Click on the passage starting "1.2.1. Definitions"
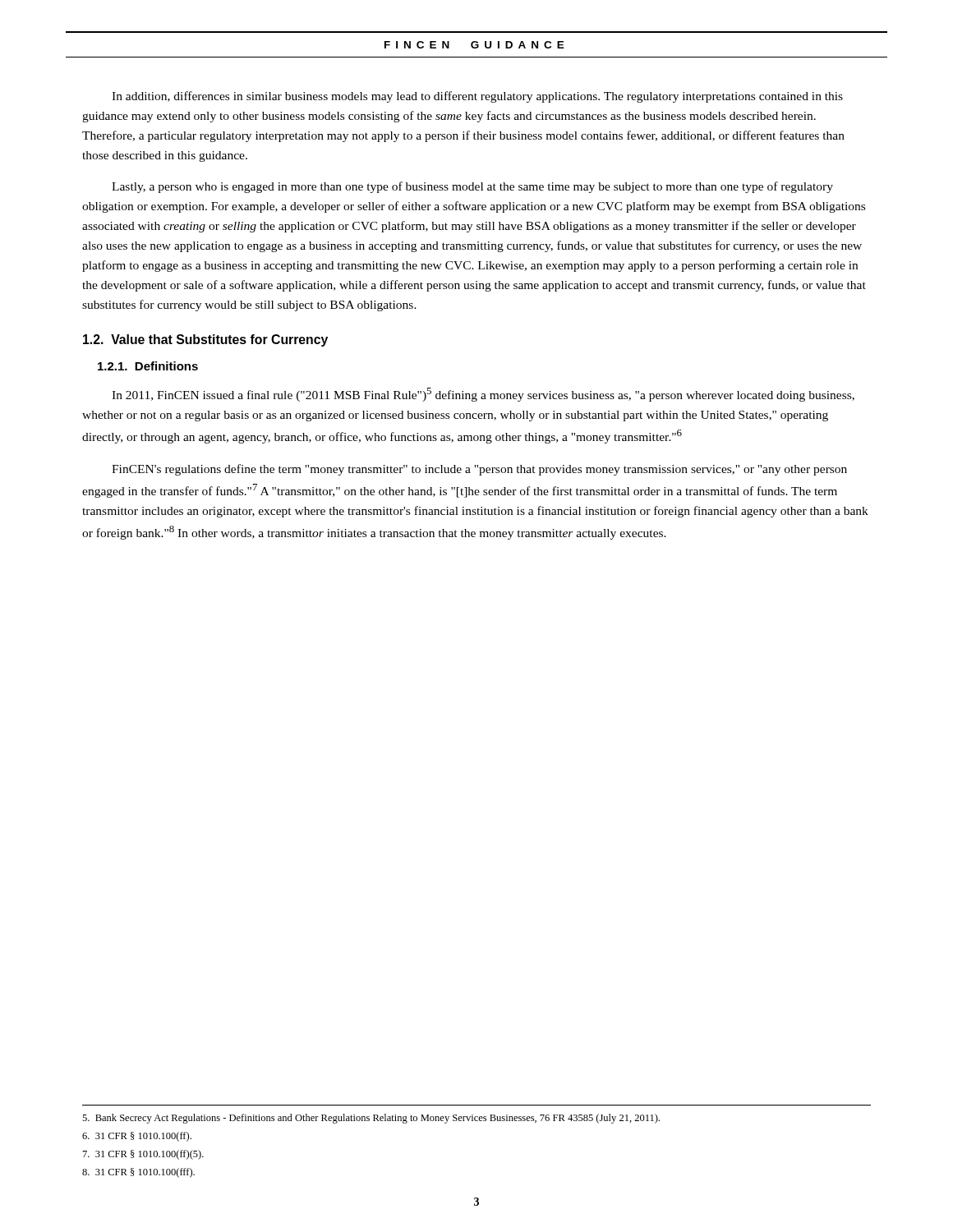Viewport: 953px width, 1232px height. [148, 366]
